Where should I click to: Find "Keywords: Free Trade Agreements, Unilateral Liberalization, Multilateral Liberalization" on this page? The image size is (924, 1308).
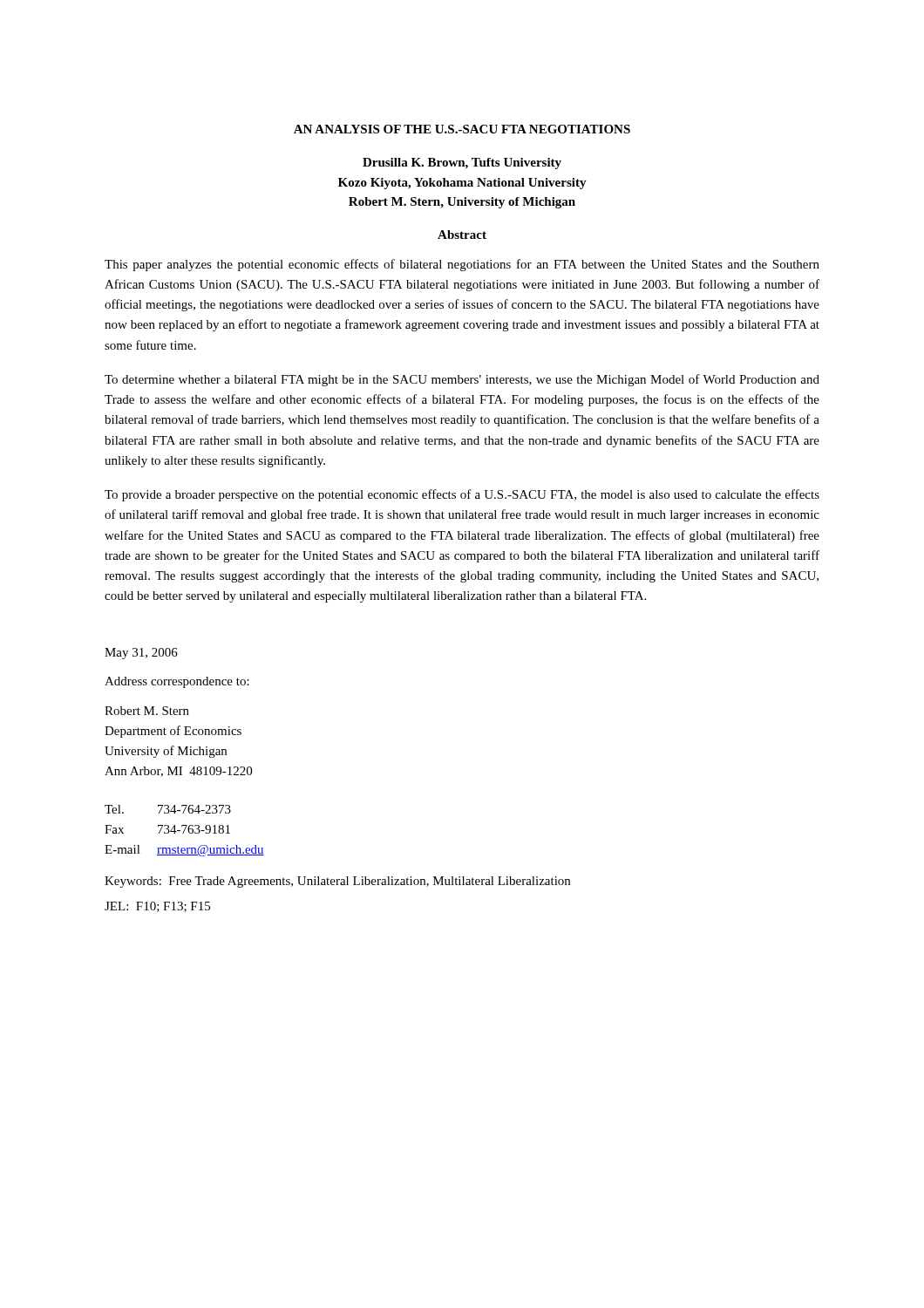click(x=338, y=881)
